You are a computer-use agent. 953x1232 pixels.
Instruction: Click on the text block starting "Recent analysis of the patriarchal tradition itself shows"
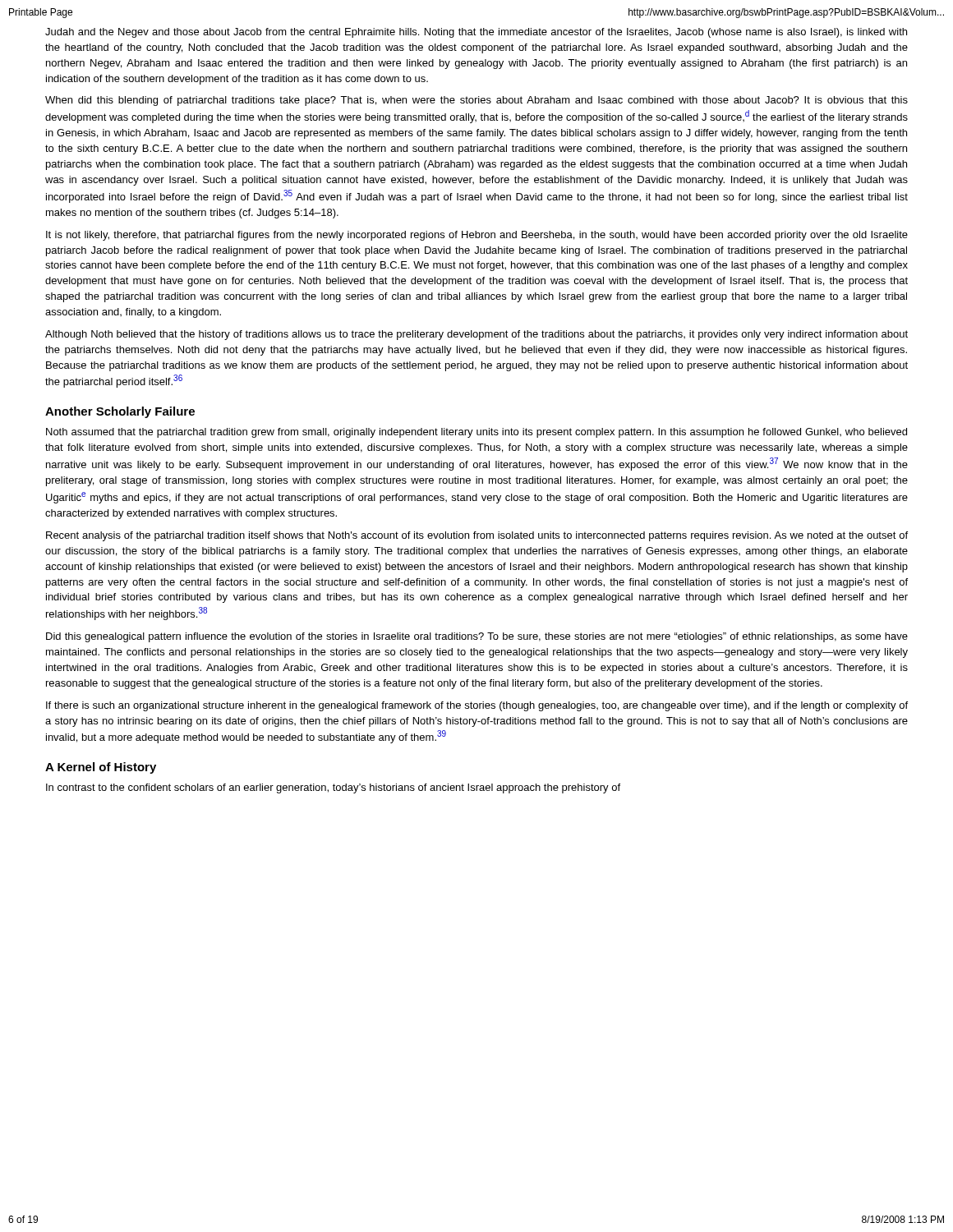point(476,575)
